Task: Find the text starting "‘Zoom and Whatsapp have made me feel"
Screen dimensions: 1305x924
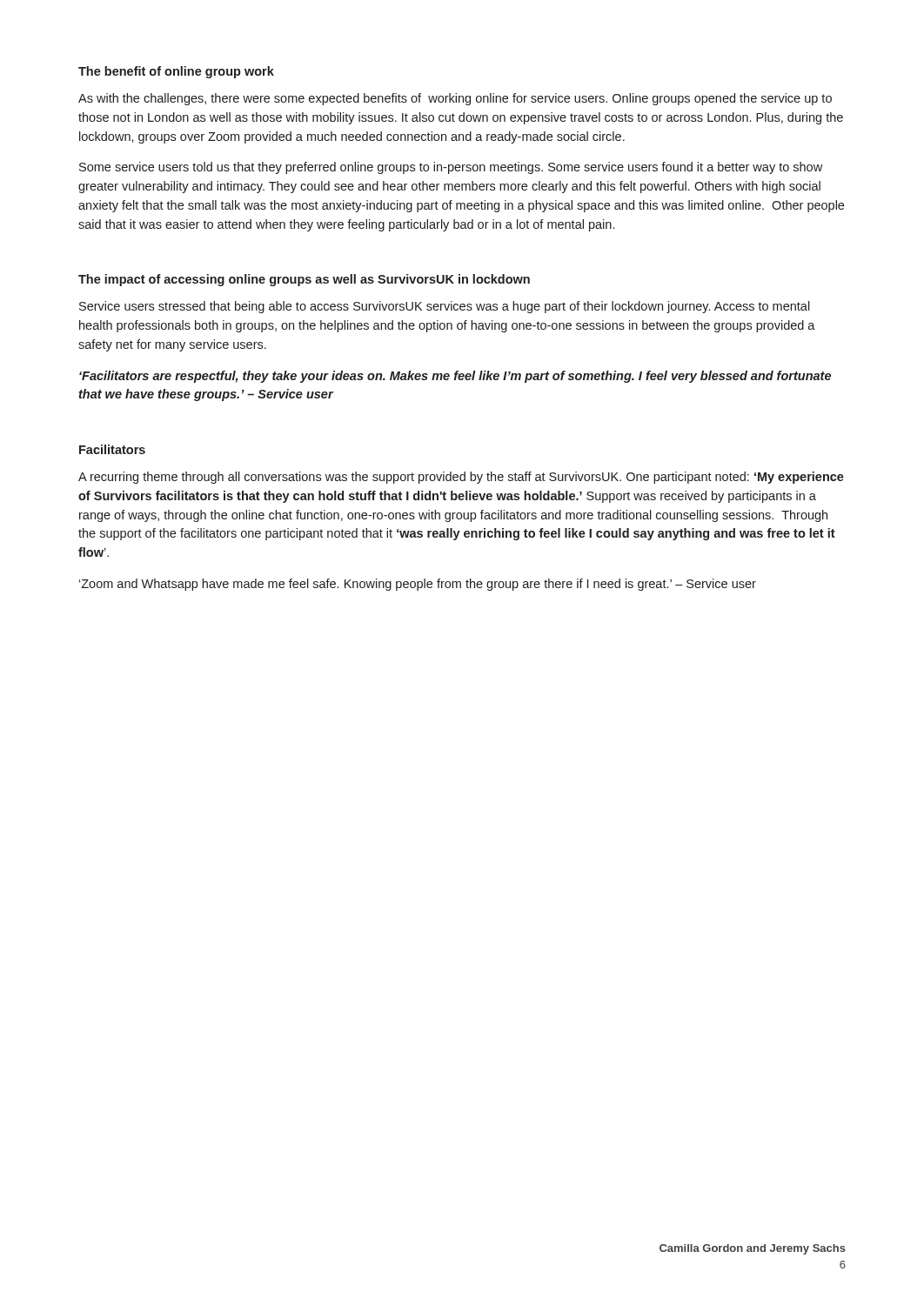Action: [x=417, y=584]
